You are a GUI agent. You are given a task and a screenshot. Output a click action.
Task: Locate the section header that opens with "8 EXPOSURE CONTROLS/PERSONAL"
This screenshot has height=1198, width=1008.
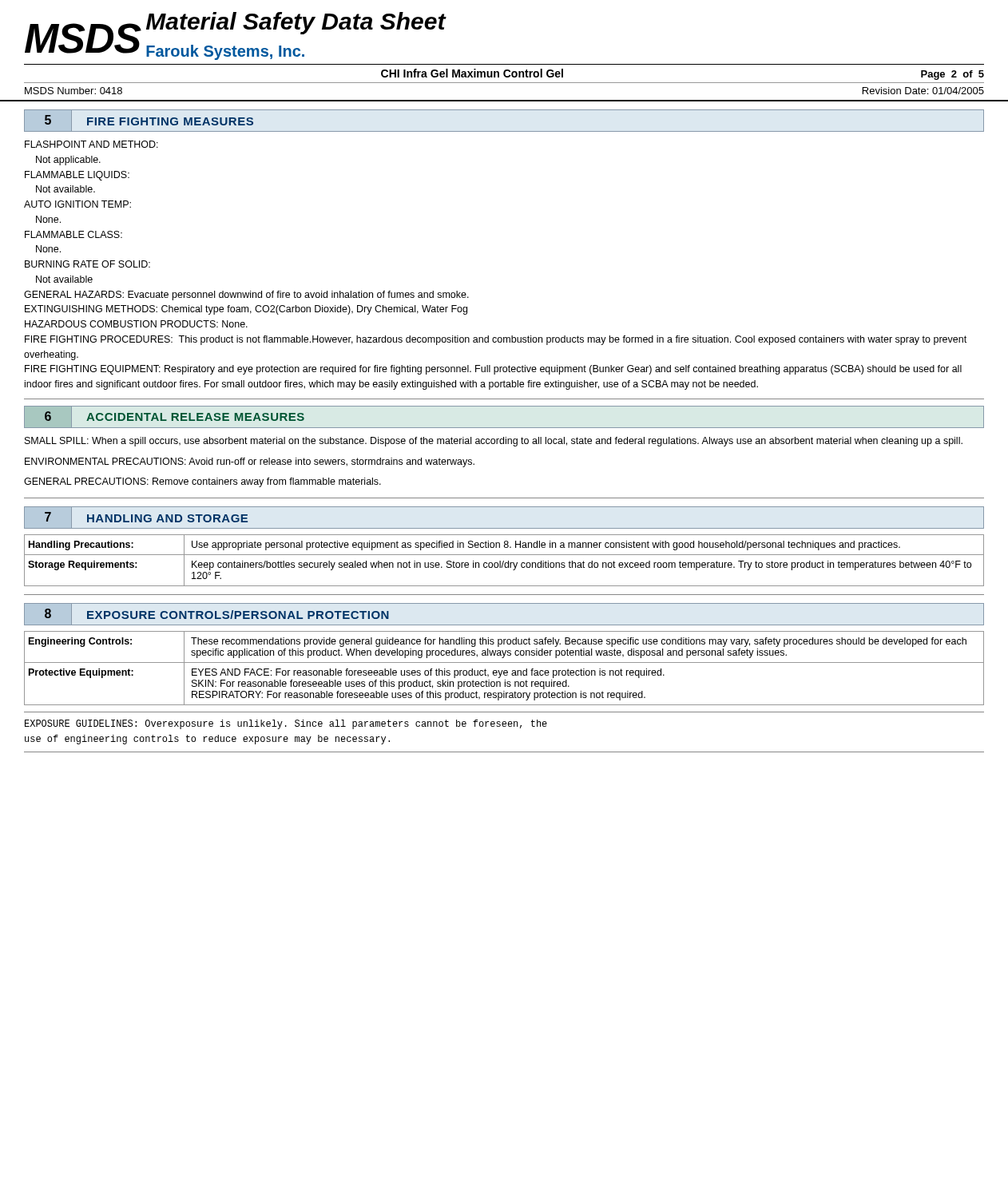[x=214, y=614]
